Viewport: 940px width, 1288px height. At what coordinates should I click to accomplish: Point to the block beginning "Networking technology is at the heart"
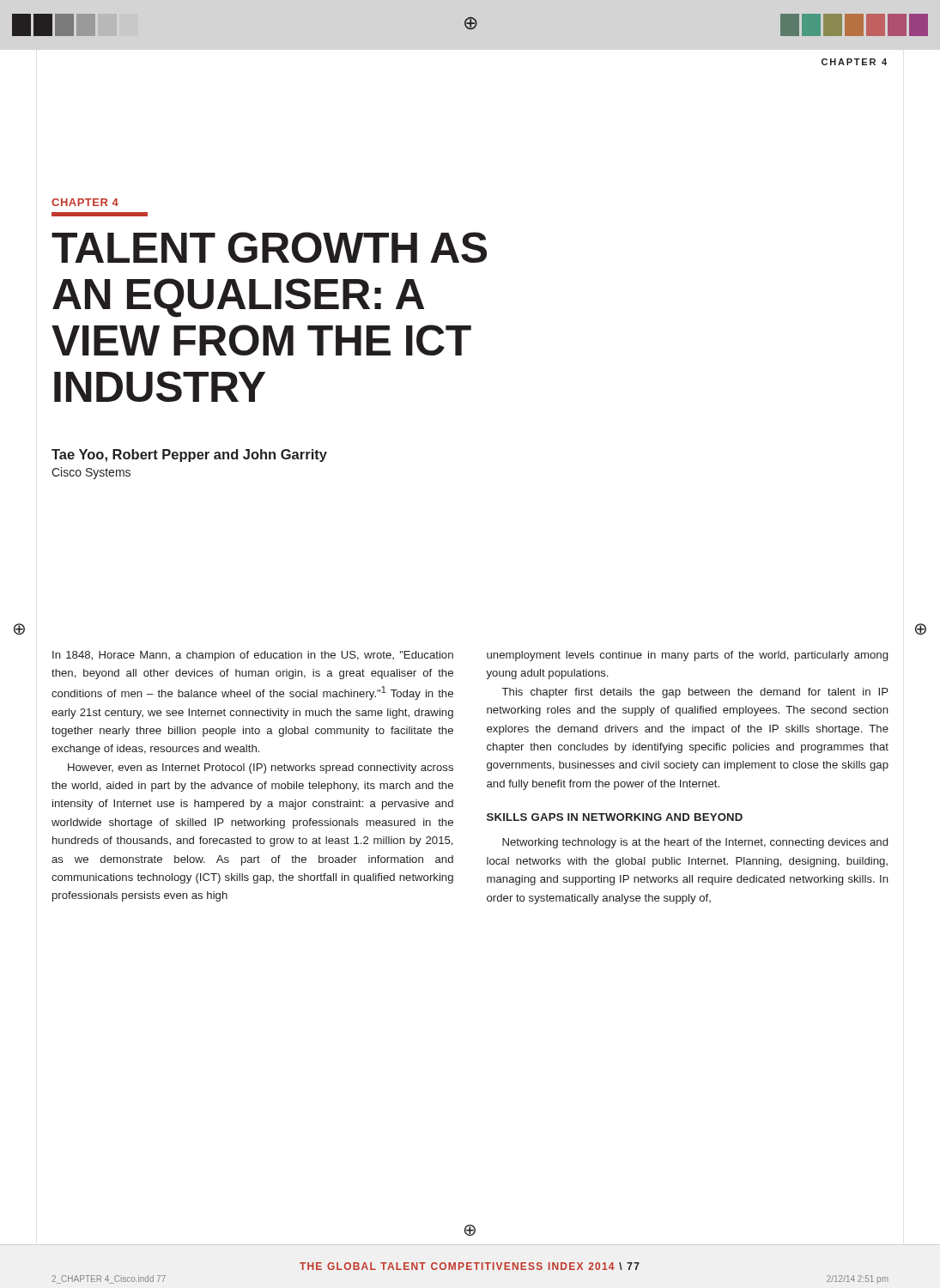tap(687, 870)
